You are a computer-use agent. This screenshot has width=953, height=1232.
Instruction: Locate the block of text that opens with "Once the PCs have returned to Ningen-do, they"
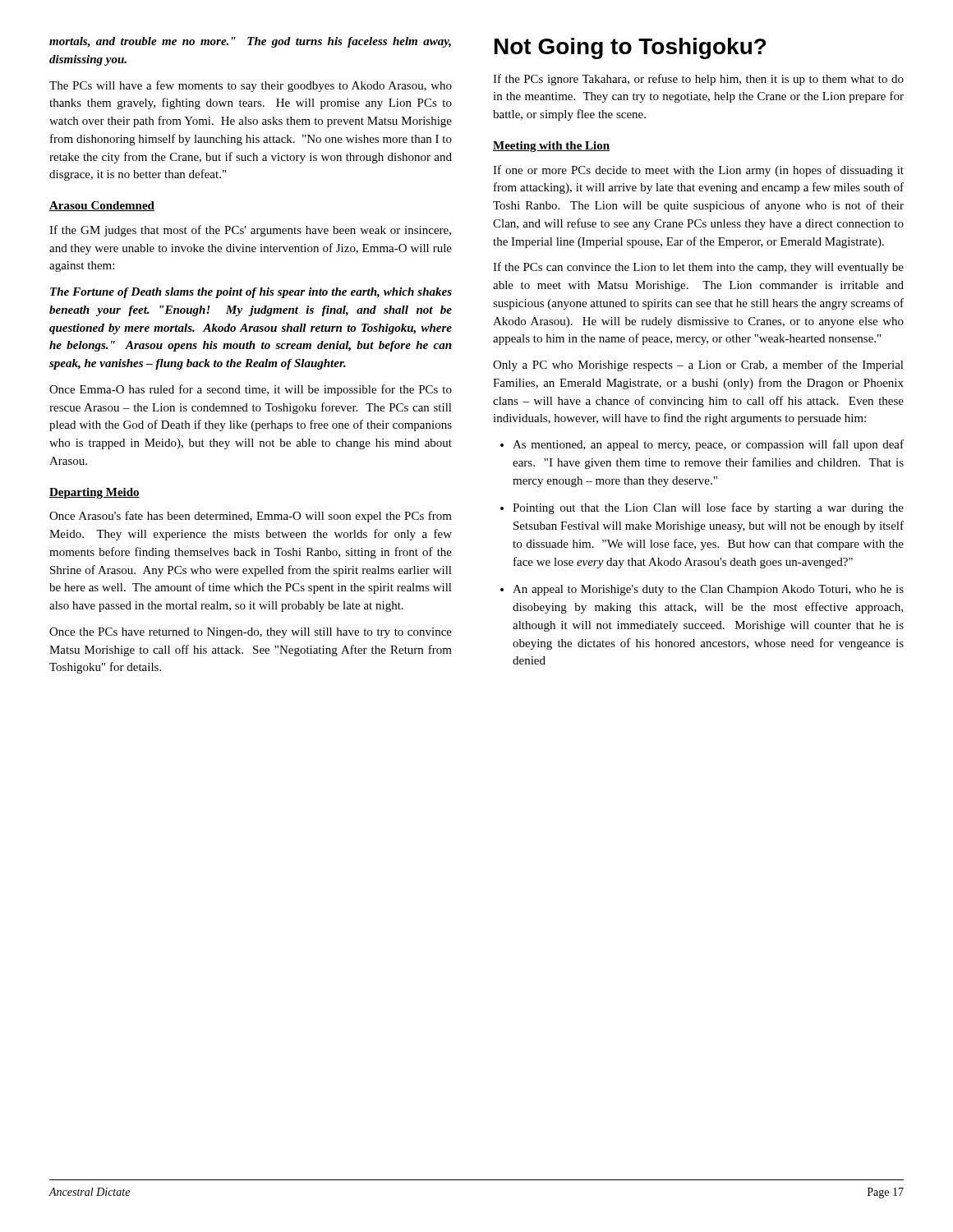(x=251, y=650)
